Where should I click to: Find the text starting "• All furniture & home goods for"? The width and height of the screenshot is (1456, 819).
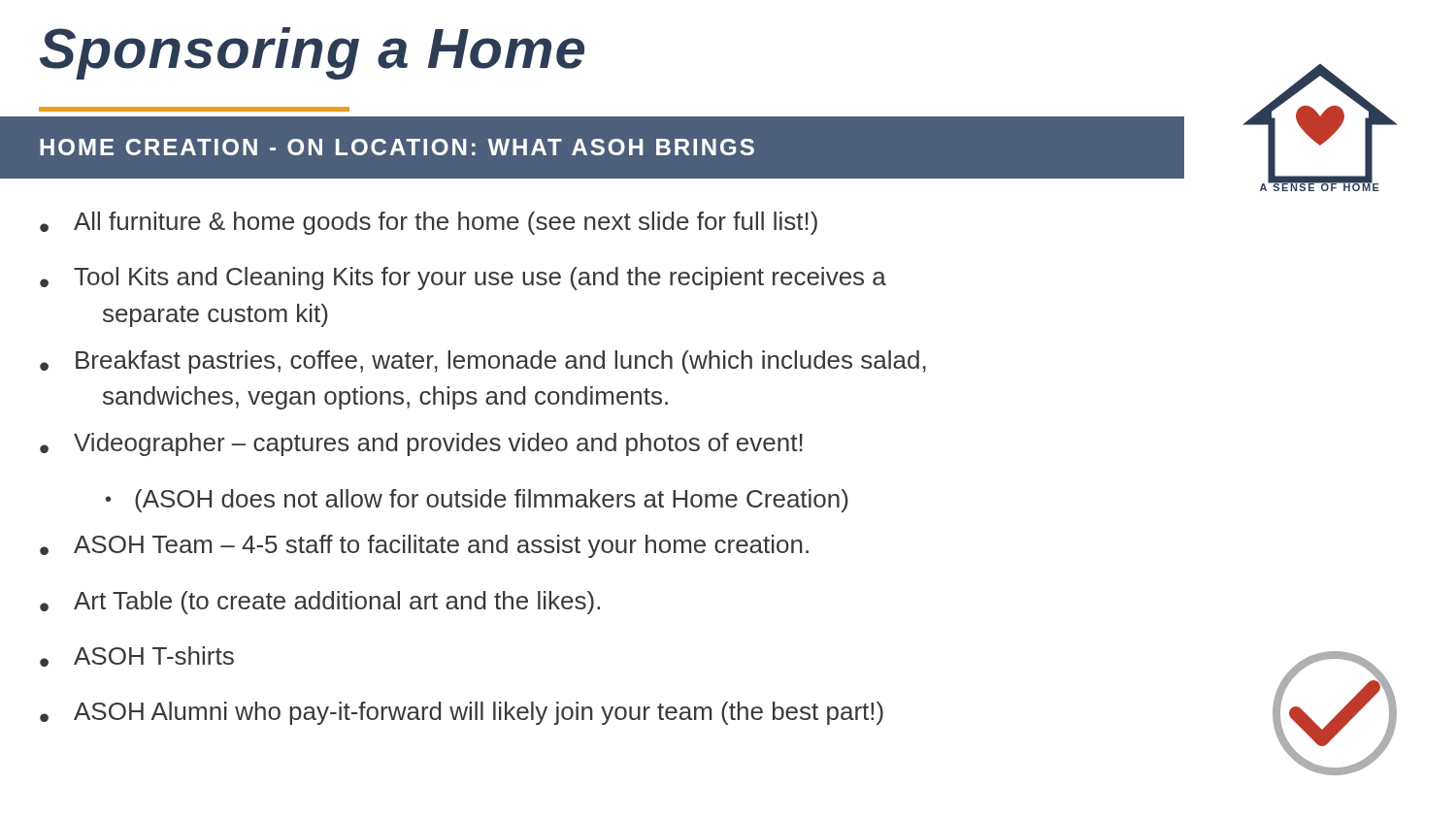coord(429,227)
